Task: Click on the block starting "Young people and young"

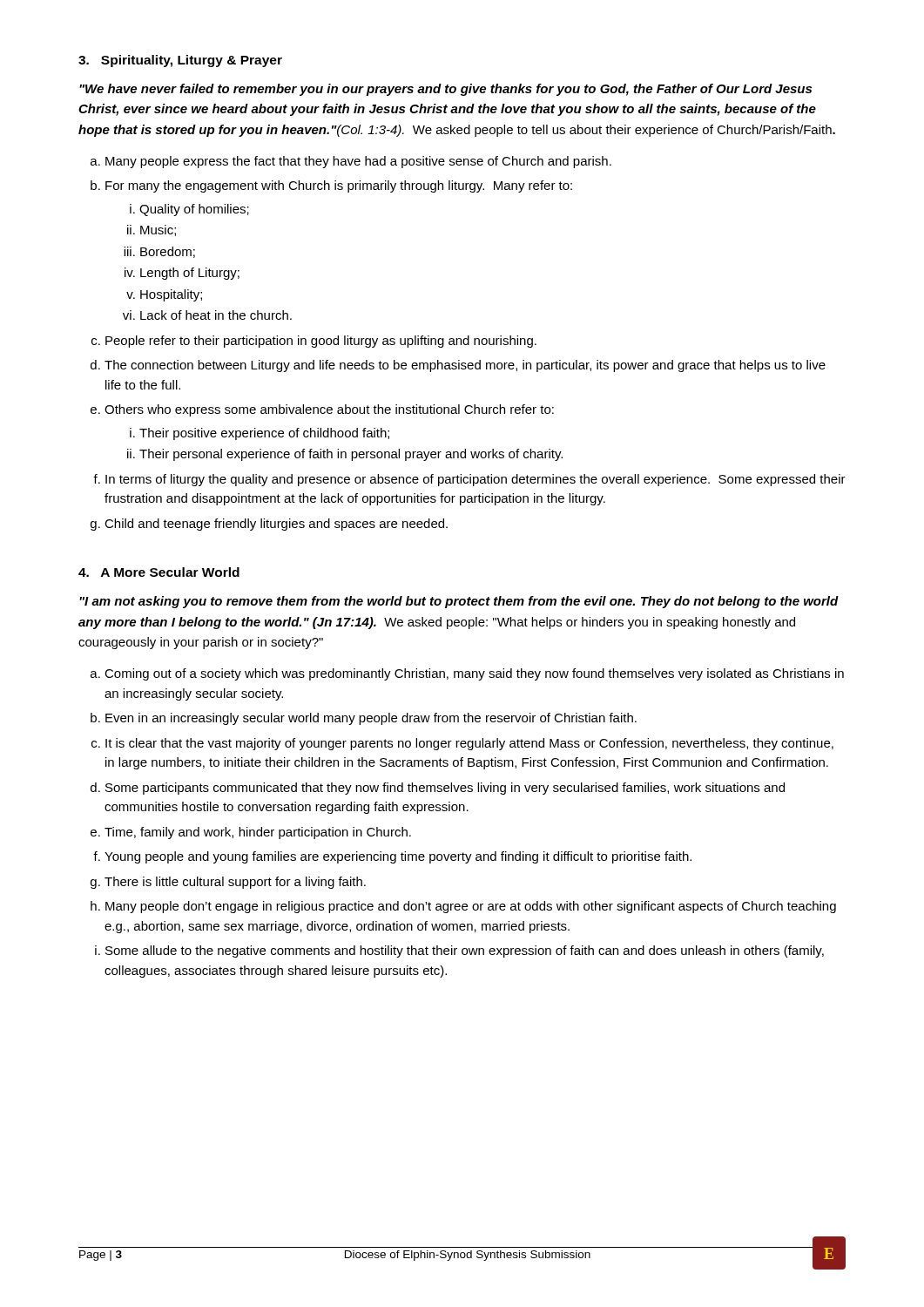Action: [399, 856]
